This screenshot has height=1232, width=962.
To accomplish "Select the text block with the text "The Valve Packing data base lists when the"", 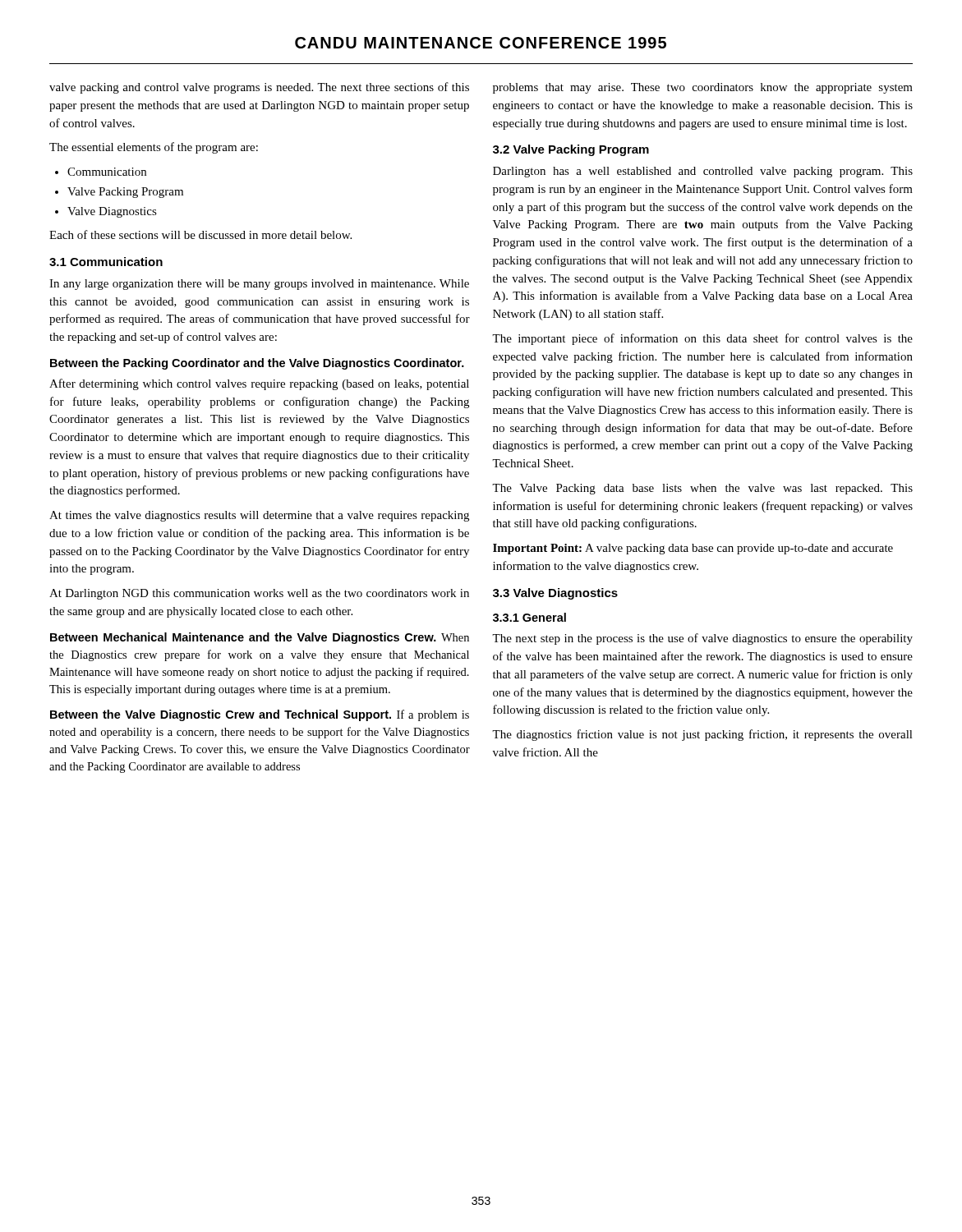I will pyautogui.click(x=703, y=506).
